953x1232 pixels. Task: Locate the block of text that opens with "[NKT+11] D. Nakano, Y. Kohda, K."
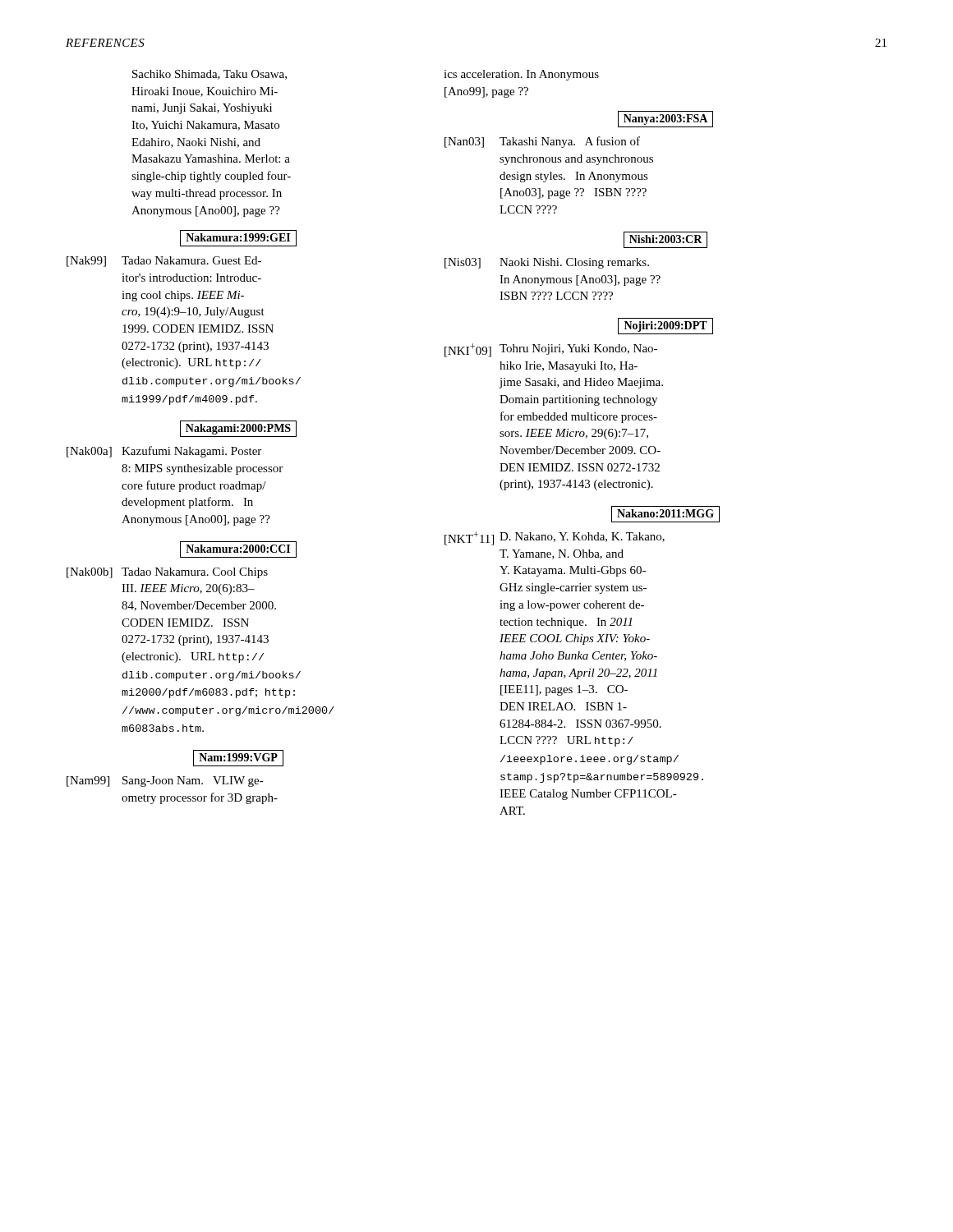coord(665,674)
